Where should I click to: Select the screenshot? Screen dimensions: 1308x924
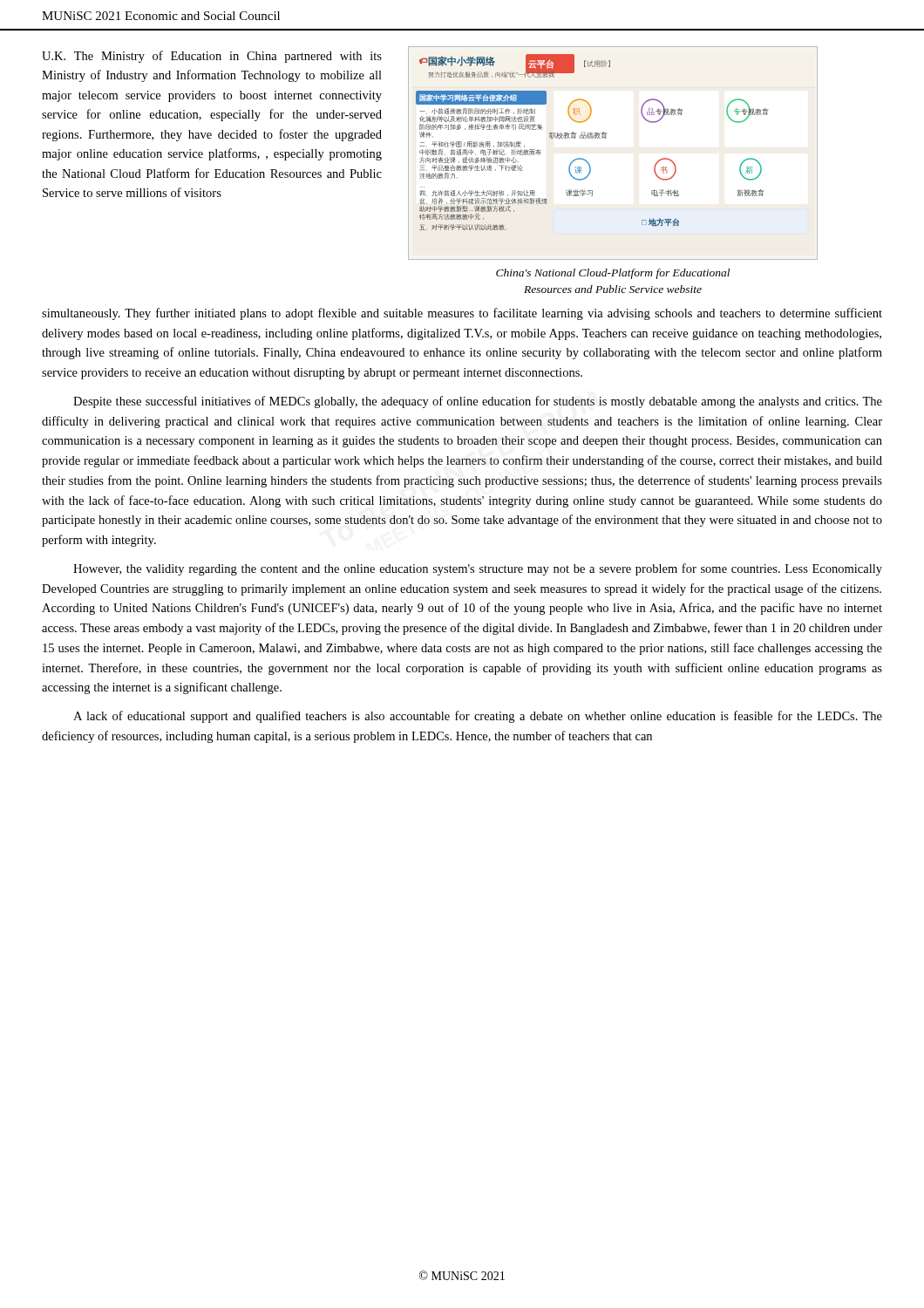(613, 153)
